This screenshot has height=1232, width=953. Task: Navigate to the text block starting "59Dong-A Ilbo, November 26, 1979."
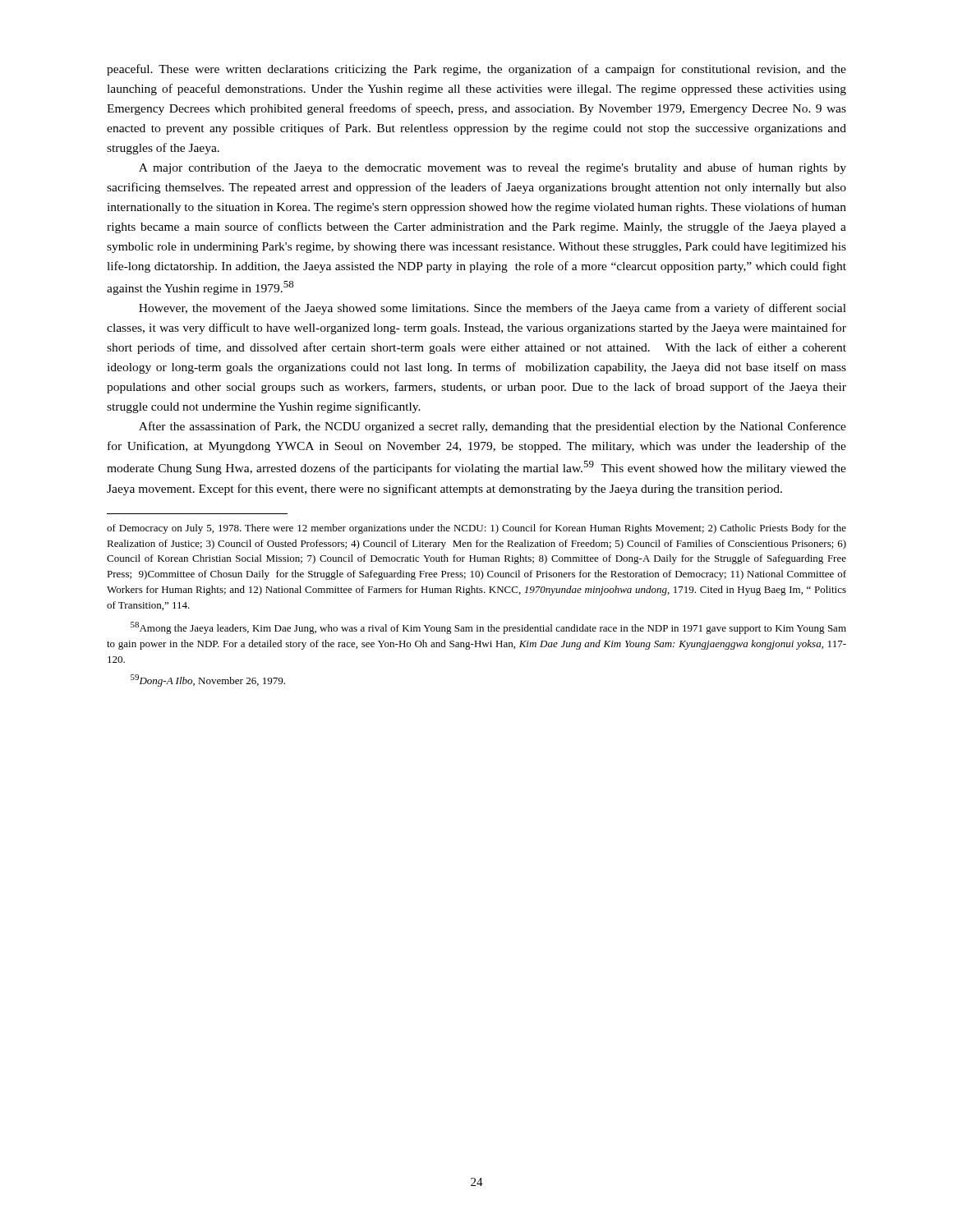pyautogui.click(x=208, y=680)
